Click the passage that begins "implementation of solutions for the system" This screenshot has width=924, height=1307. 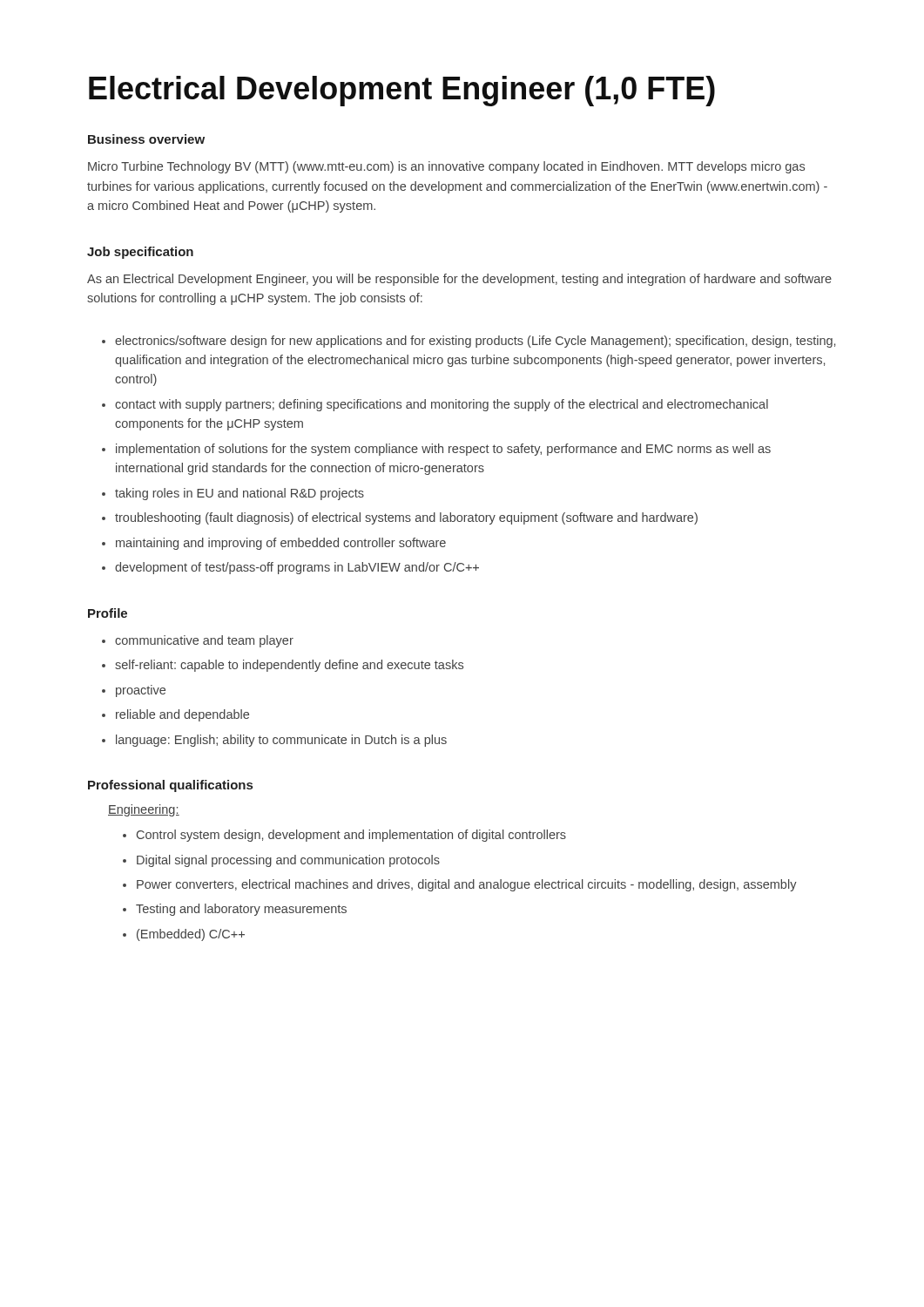click(x=443, y=458)
